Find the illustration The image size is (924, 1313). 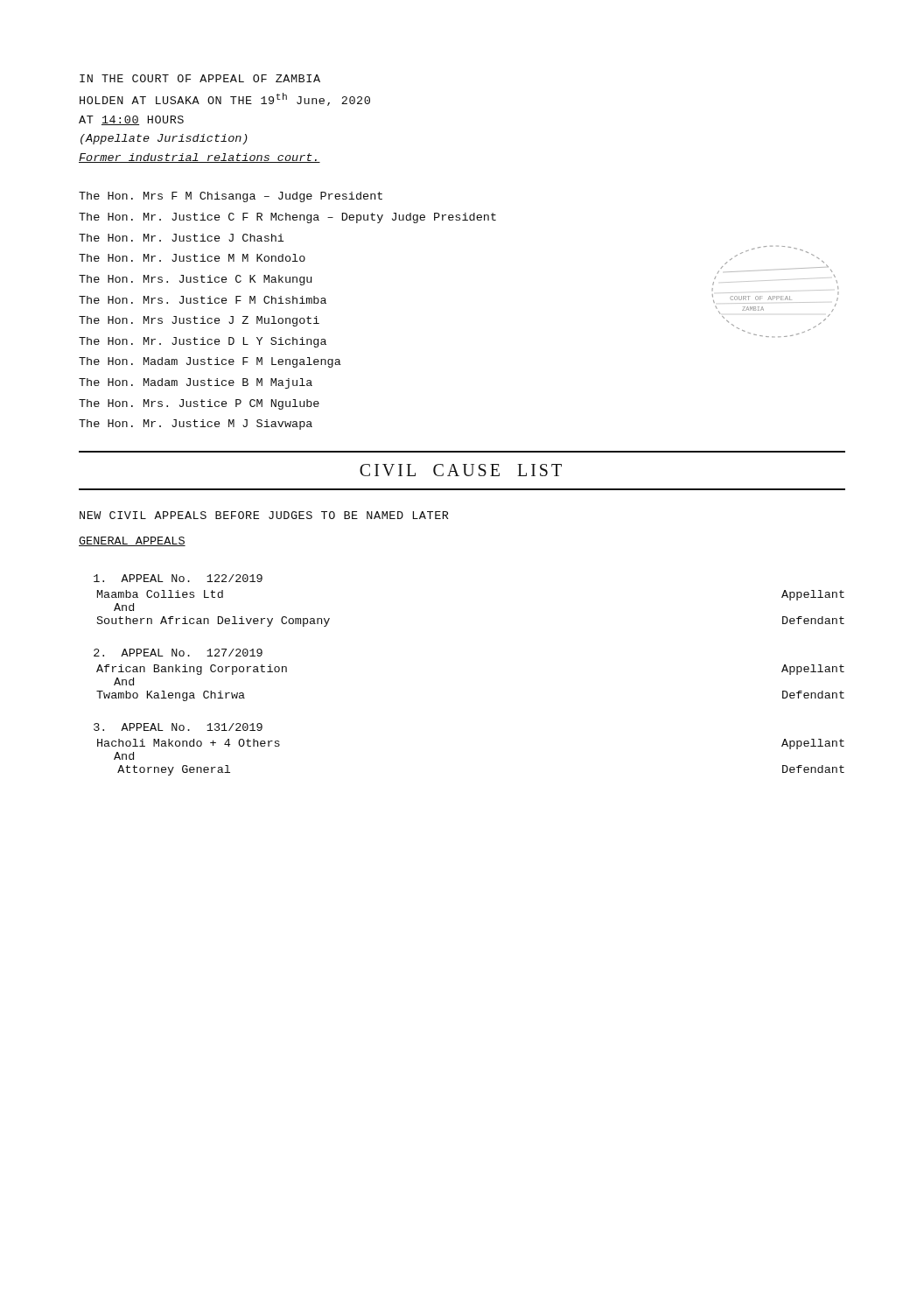(775, 292)
